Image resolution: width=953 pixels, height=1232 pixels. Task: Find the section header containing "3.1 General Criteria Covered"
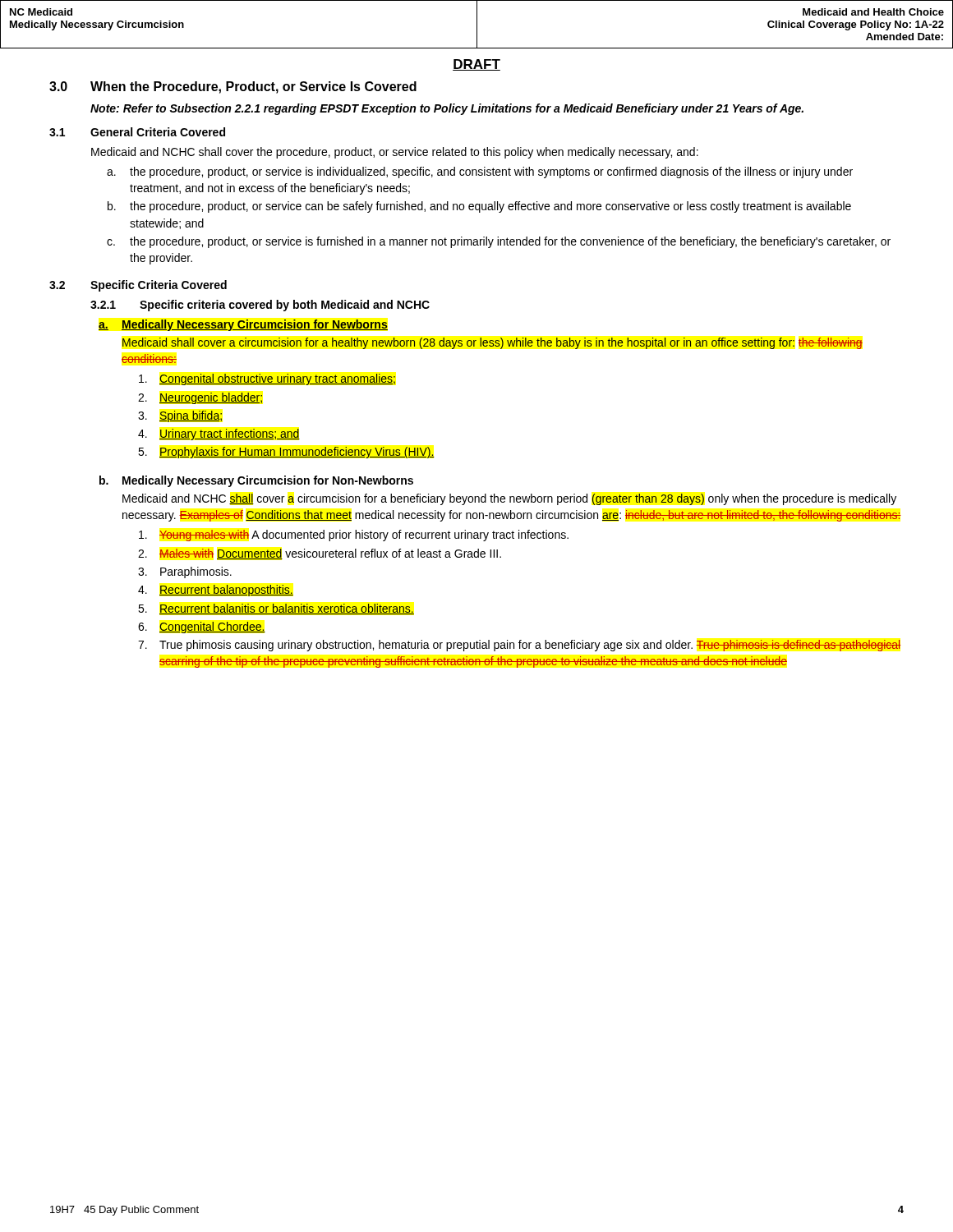[x=138, y=132]
